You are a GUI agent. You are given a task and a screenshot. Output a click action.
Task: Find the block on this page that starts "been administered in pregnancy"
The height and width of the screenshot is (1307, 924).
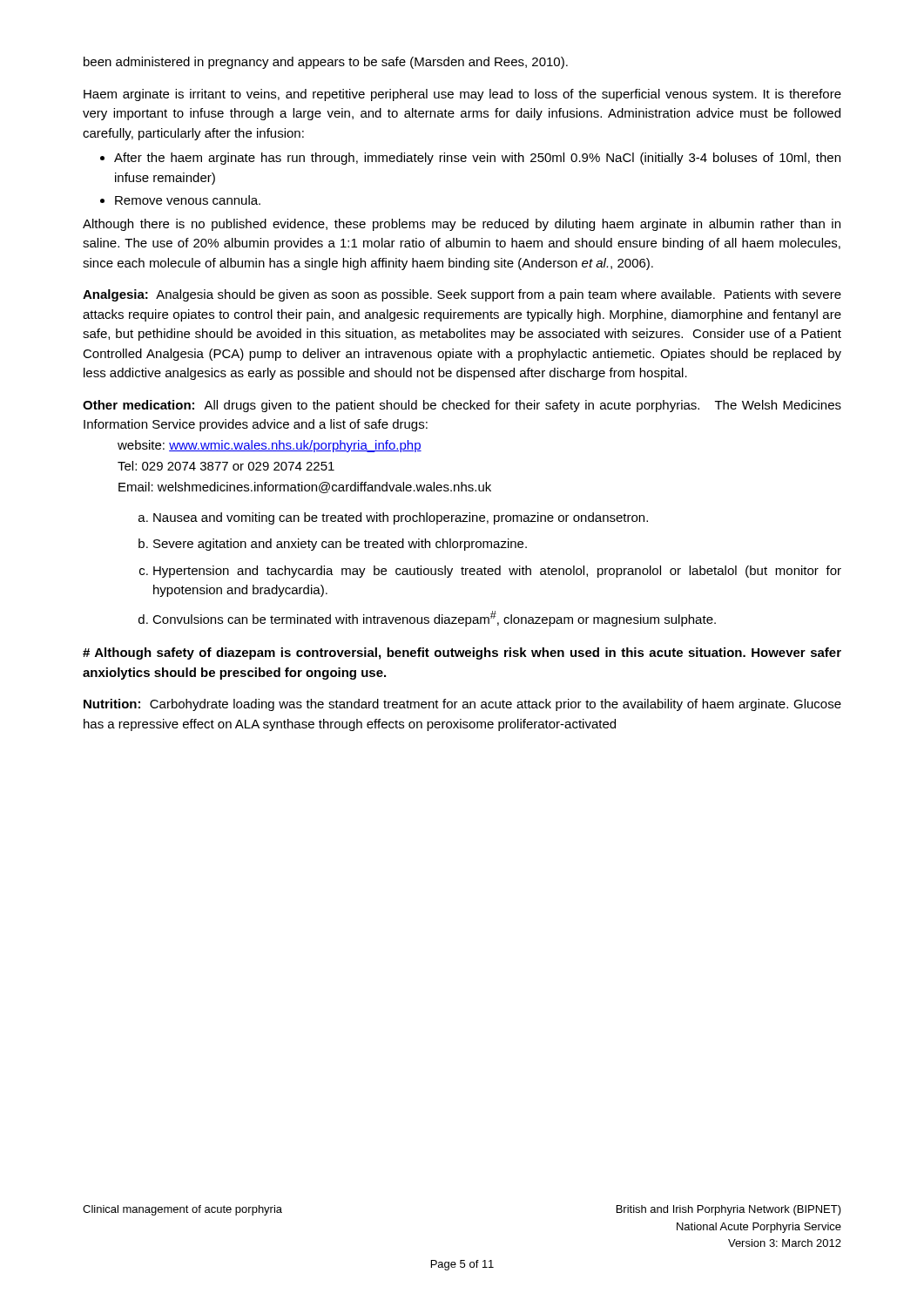(326, 61)
